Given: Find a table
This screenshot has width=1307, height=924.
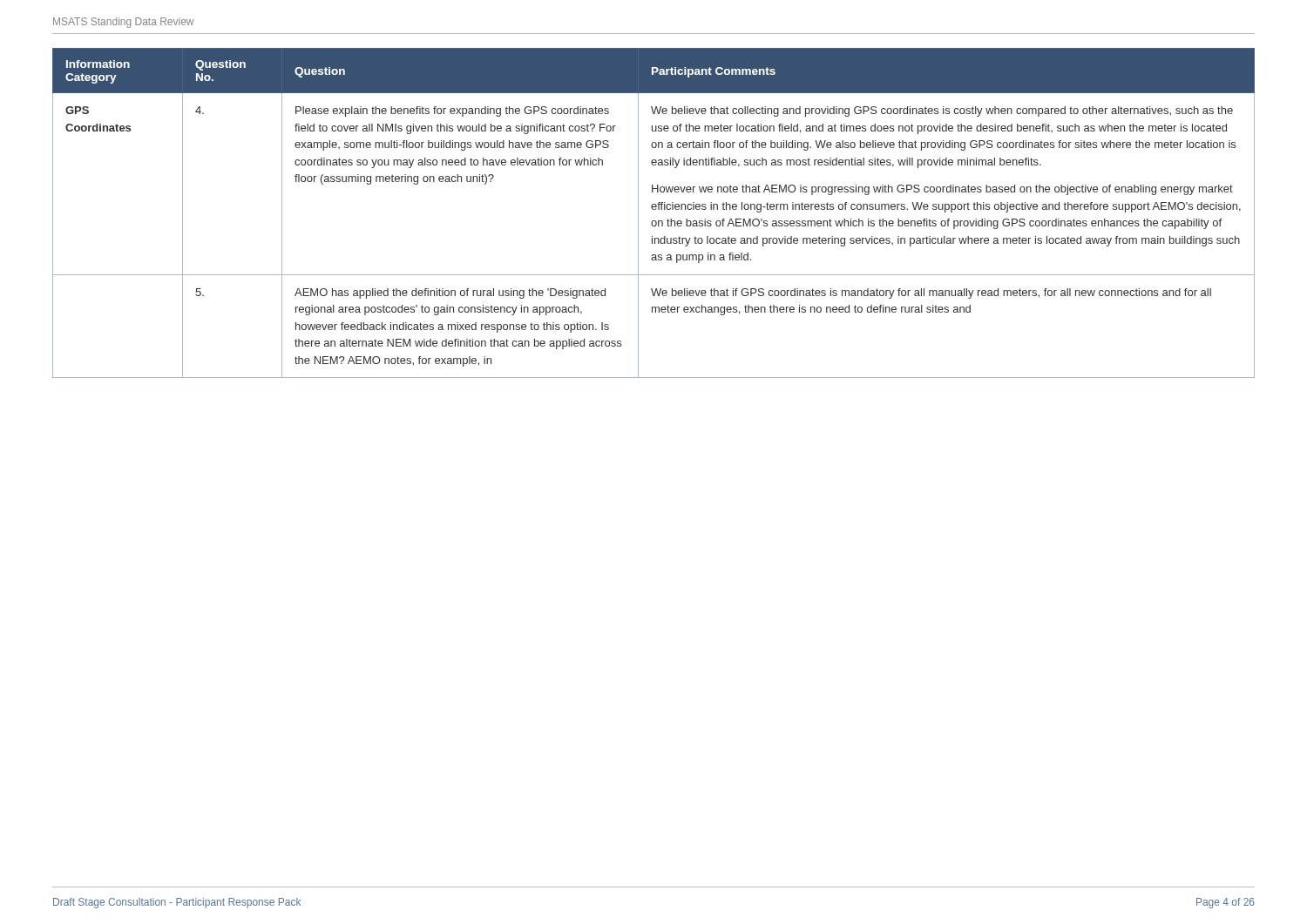Looking at the screenshot, I should [x=654, y=455].
